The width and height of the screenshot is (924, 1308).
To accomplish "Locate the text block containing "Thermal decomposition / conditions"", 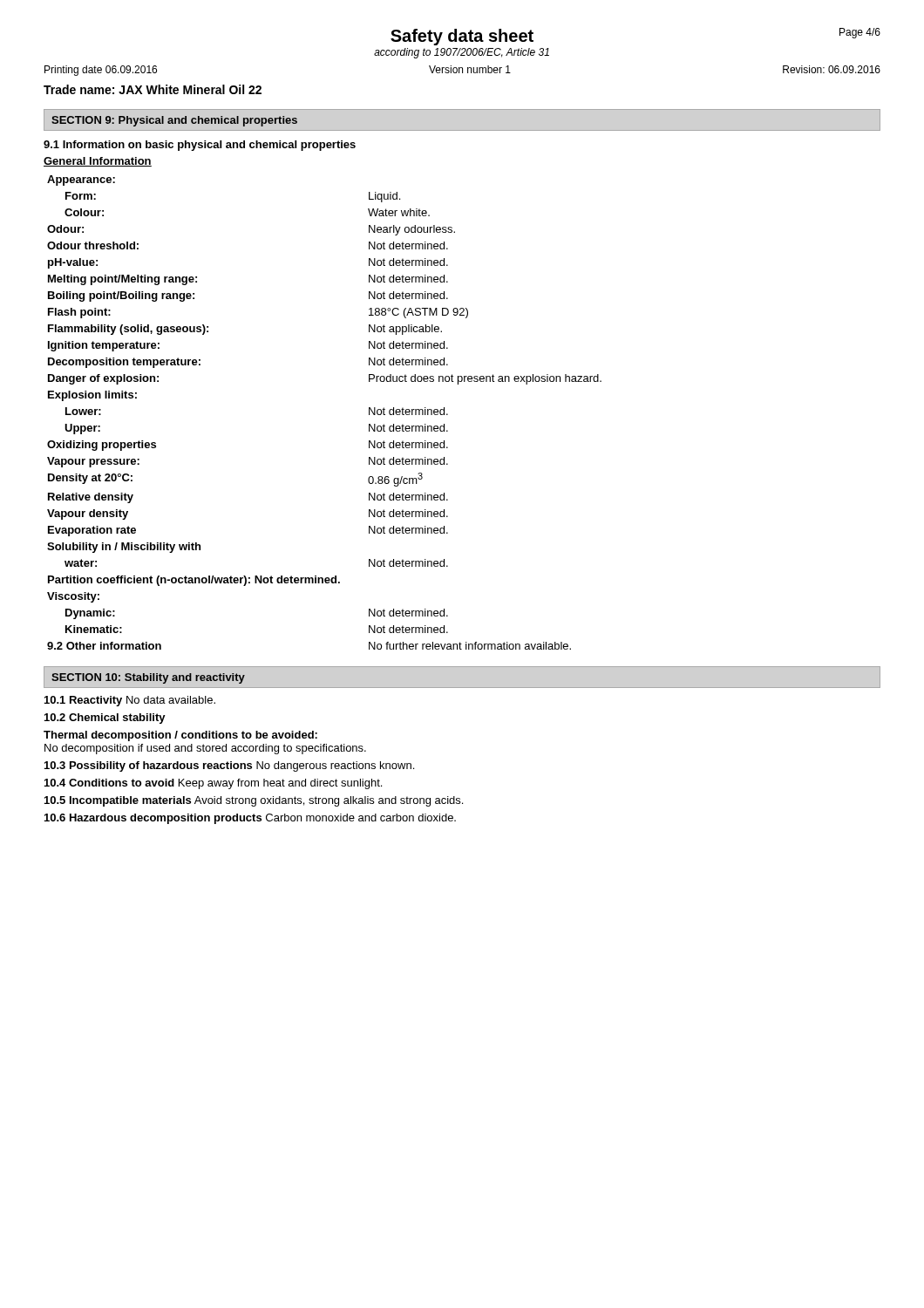I will pyautogui.click(x=205, y=742).
